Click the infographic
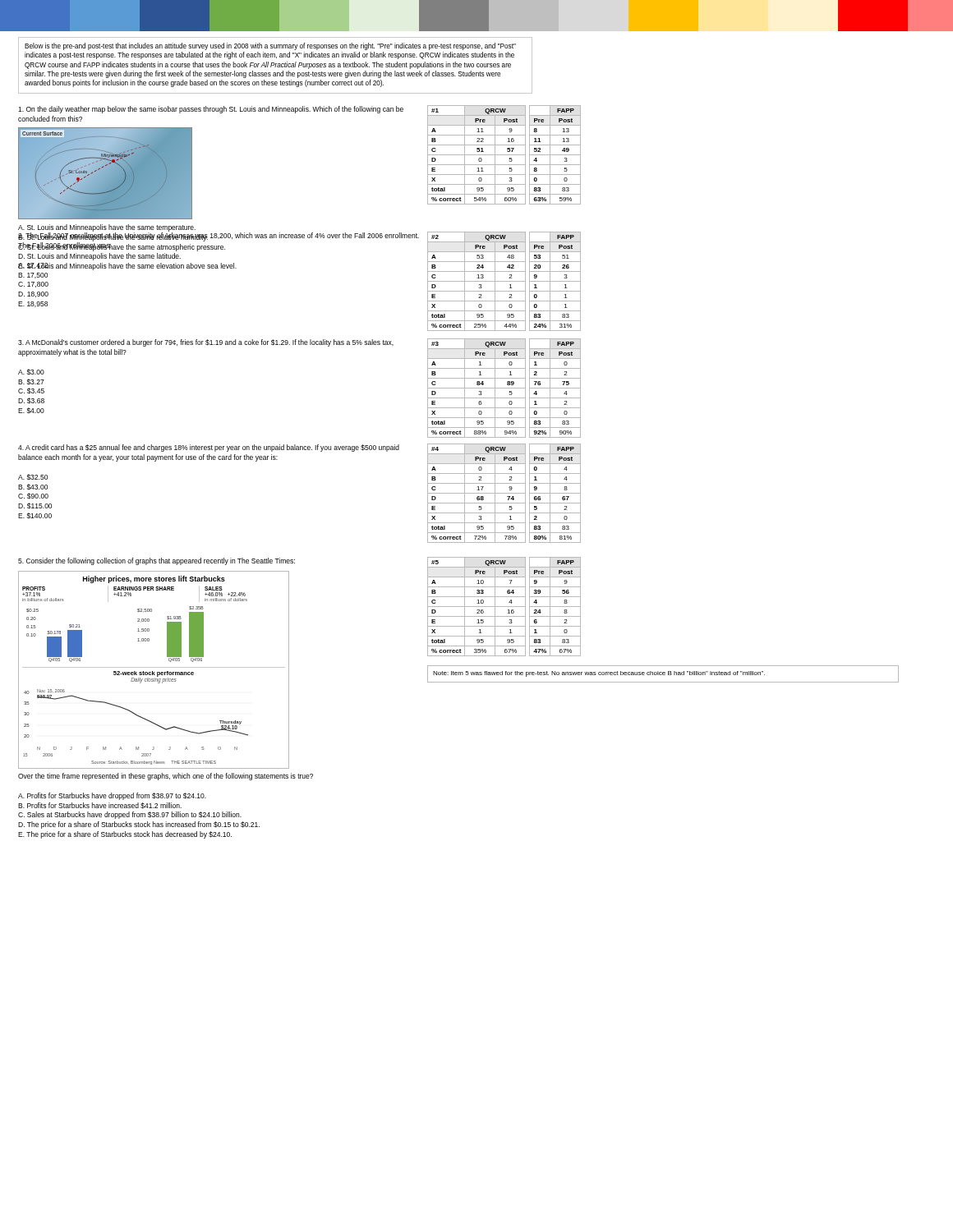953x1232 pixels. point(154,670)
